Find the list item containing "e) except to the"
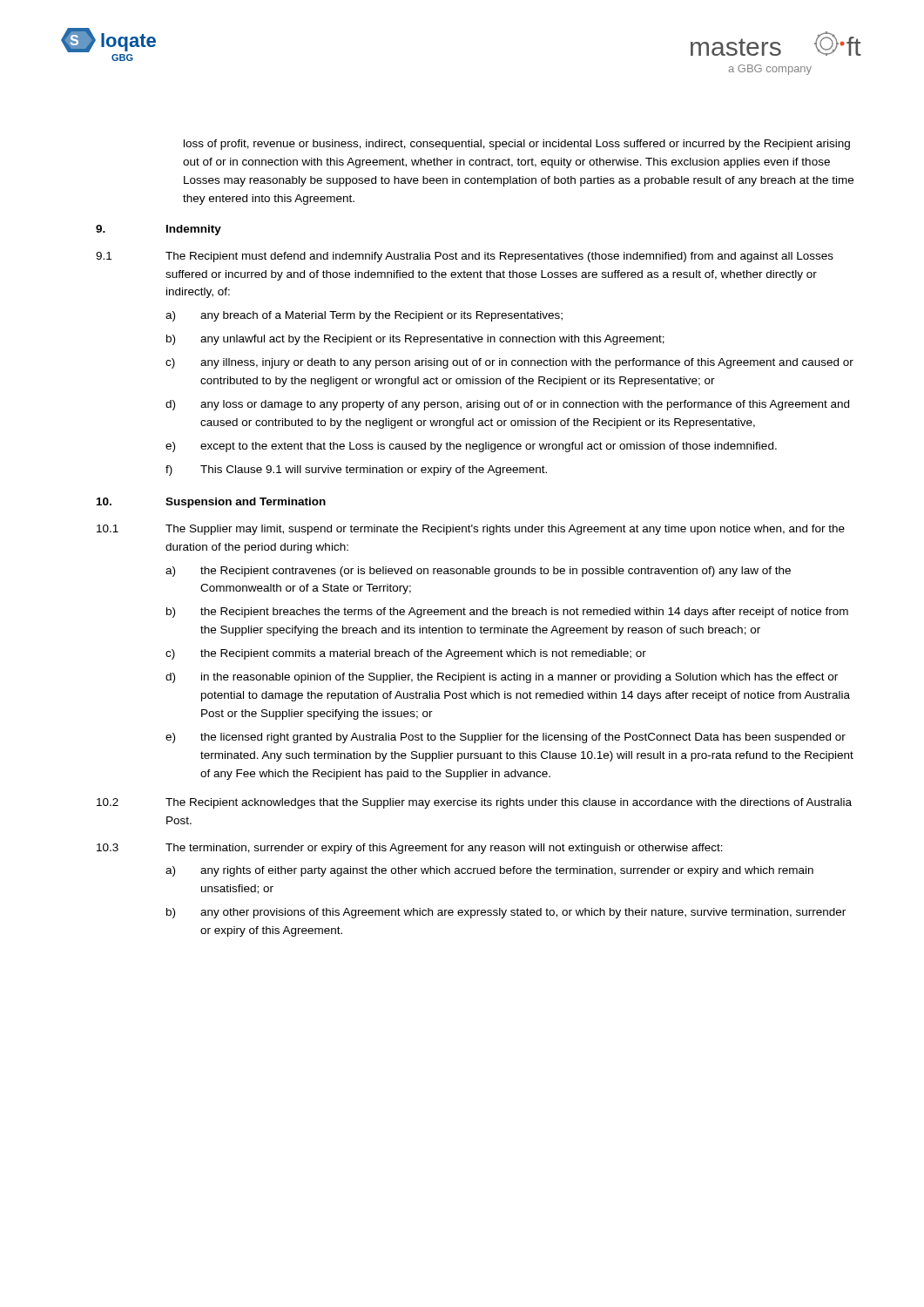Screen dimensions: 1307x924 pos(510,446)
